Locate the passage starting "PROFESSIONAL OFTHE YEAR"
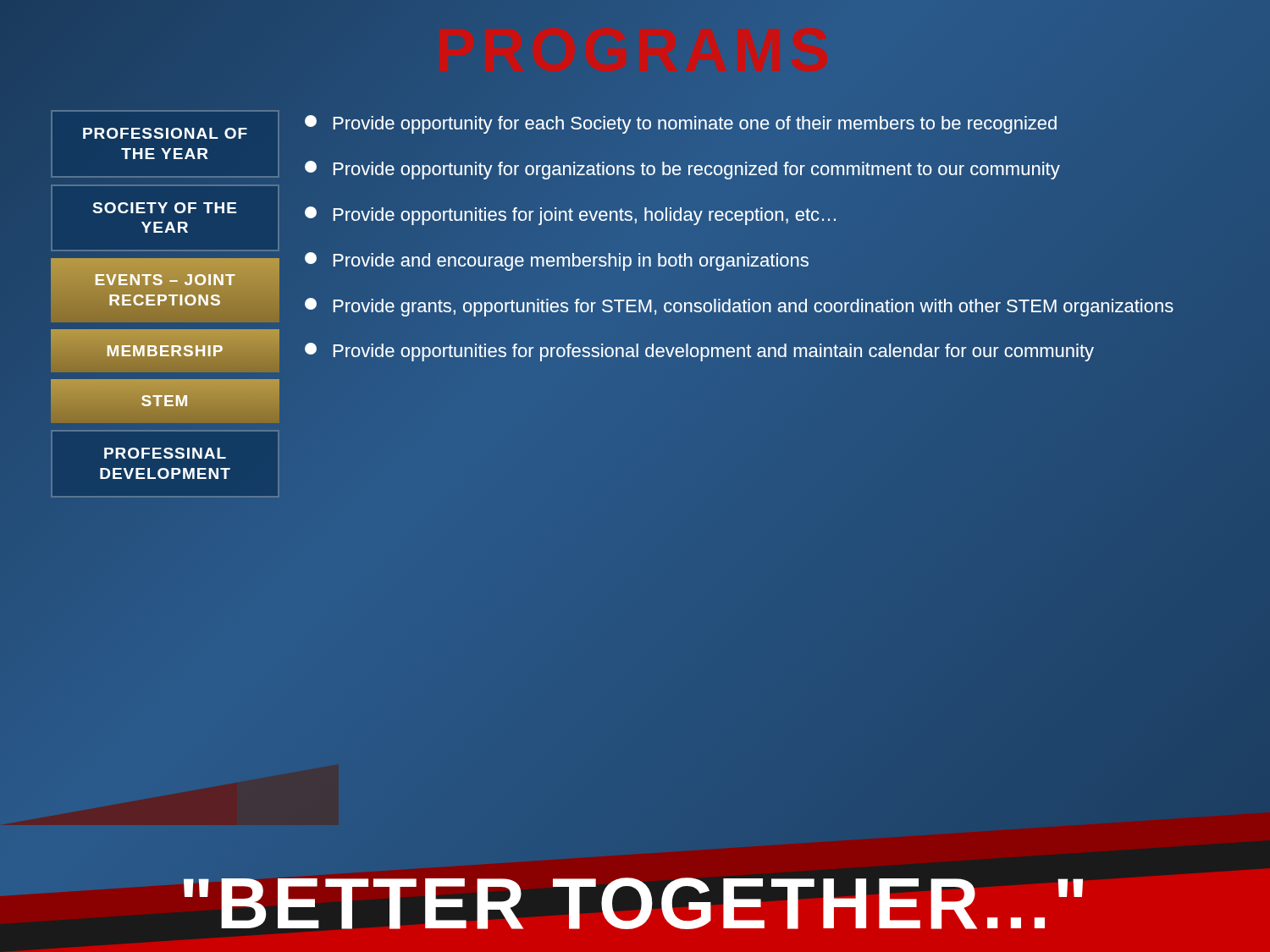The height and width of the screenshot is (952, 1270). (165, 143)
